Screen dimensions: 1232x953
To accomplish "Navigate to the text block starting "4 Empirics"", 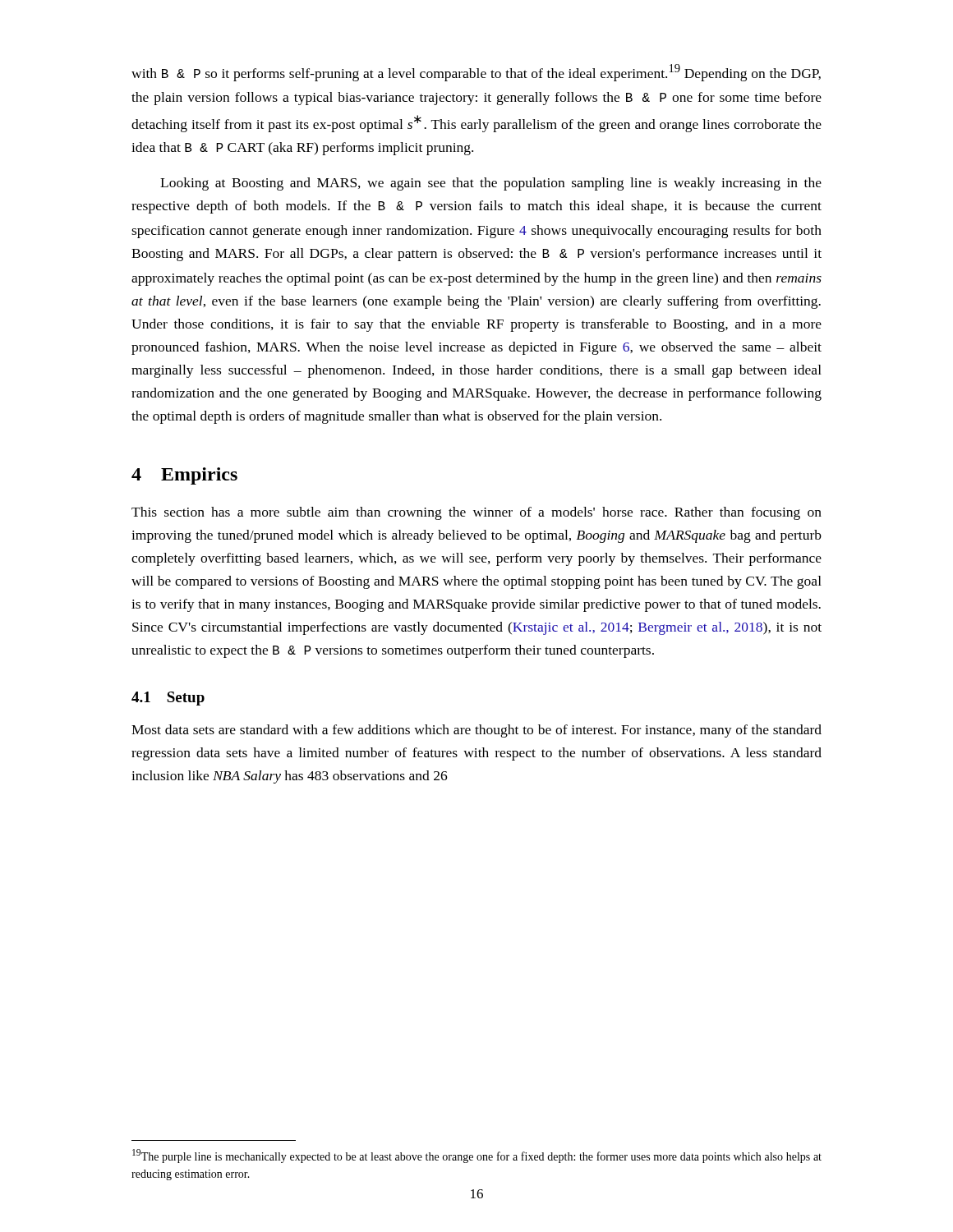I will [184, 476].
